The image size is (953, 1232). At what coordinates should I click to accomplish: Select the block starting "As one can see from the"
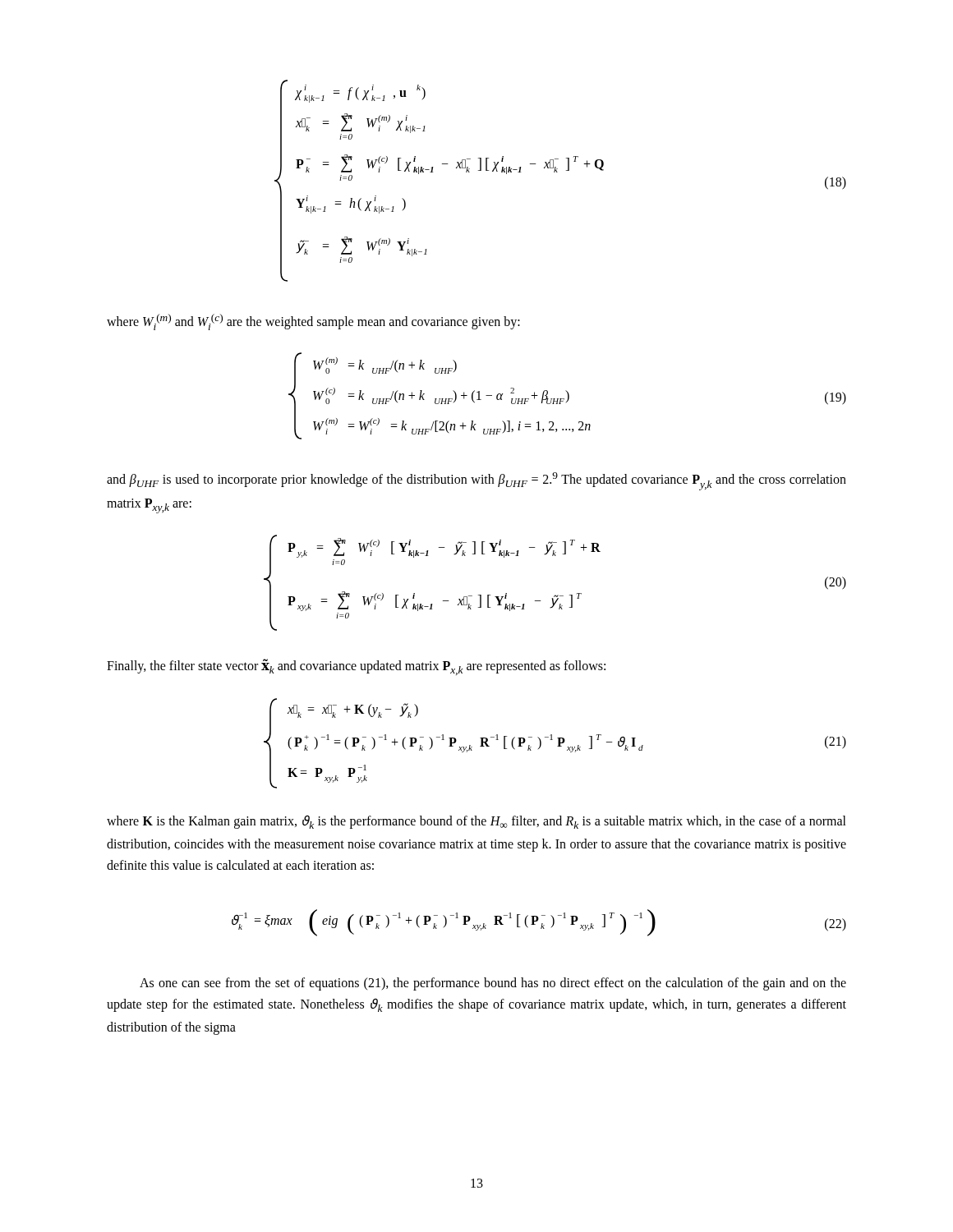[476, 1005]
